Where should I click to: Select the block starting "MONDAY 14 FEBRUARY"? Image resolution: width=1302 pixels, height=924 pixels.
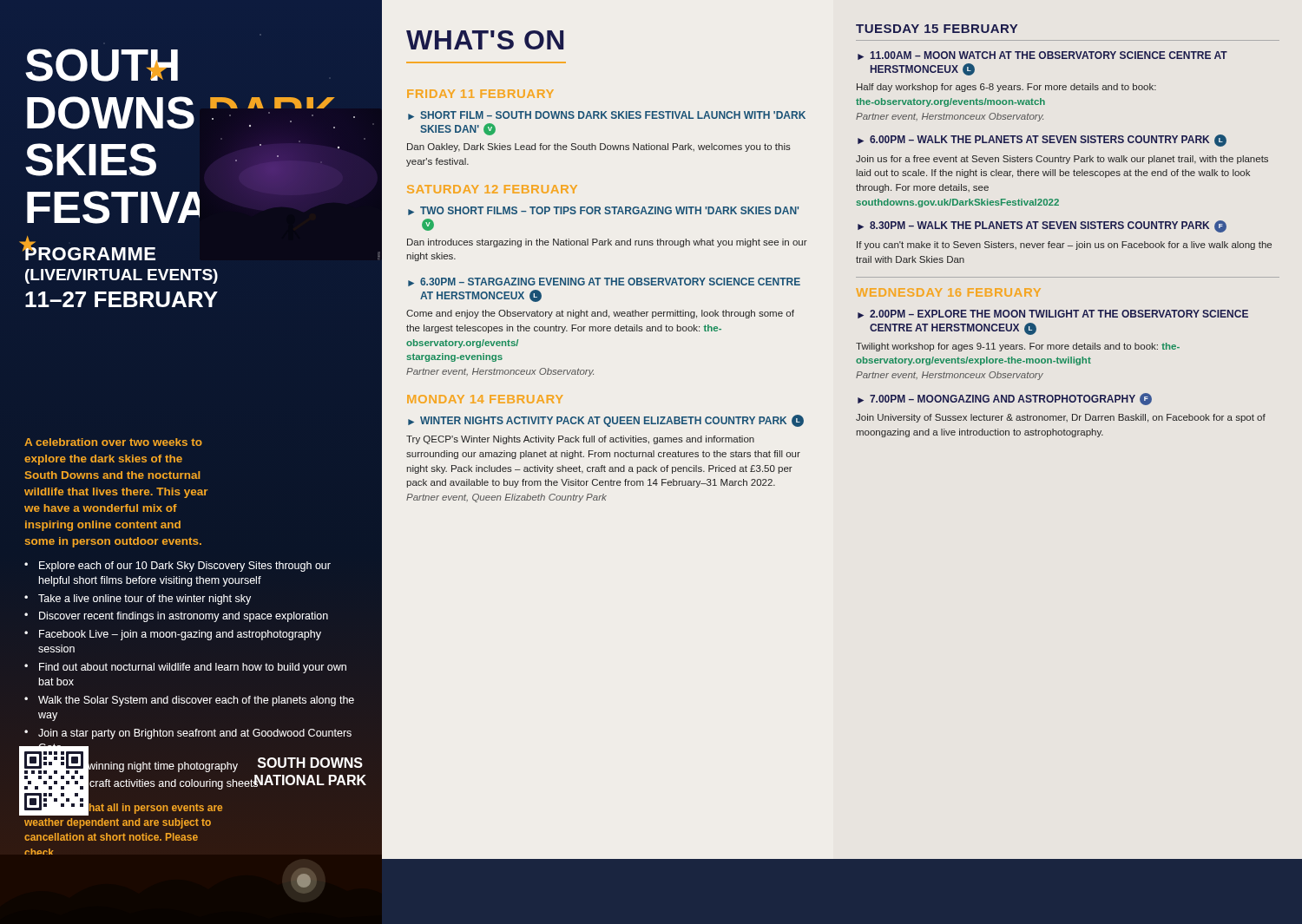[485, 399]
